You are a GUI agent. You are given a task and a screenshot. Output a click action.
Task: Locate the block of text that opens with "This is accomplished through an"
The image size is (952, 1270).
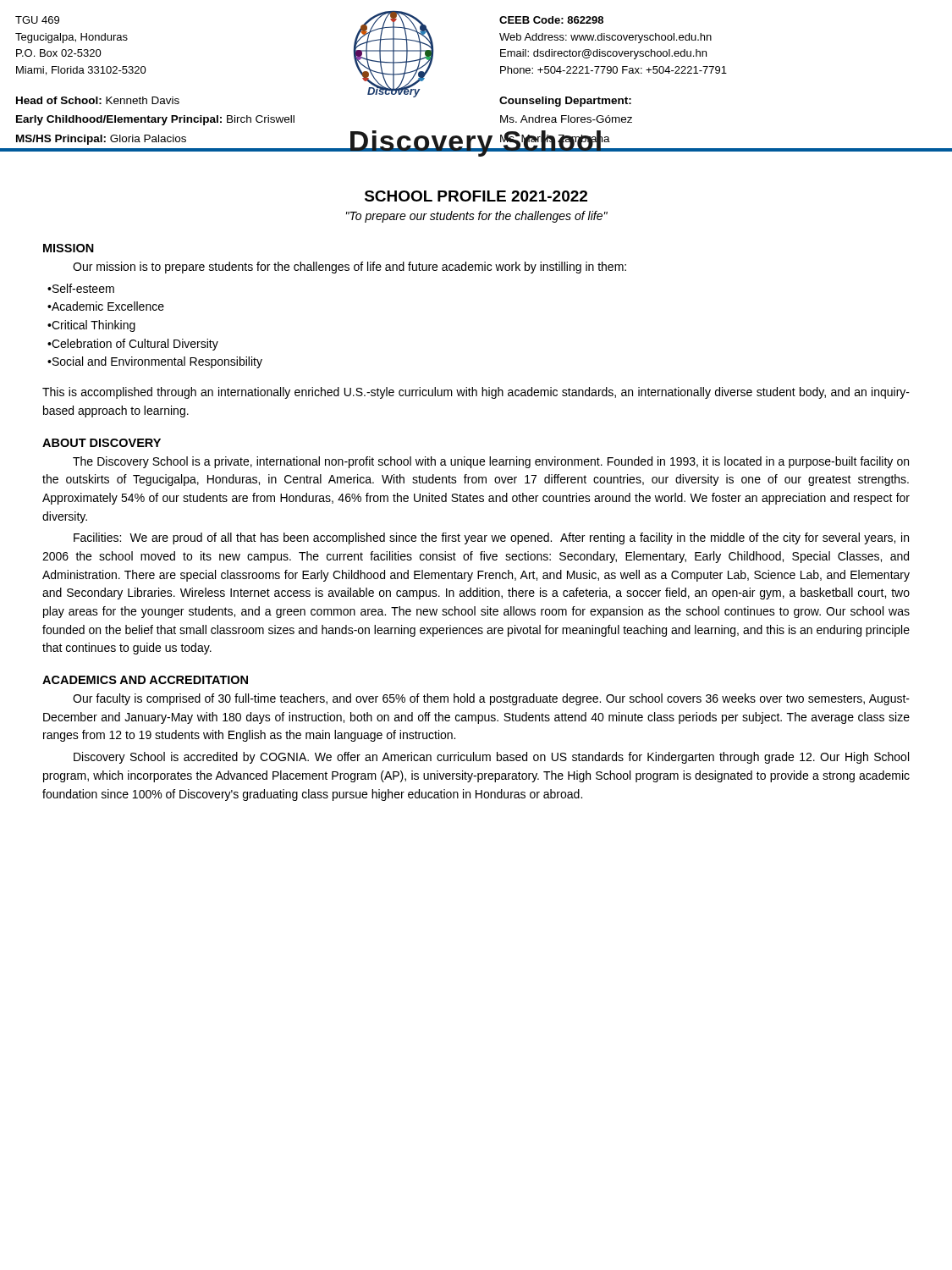click(x=476, y=401)
